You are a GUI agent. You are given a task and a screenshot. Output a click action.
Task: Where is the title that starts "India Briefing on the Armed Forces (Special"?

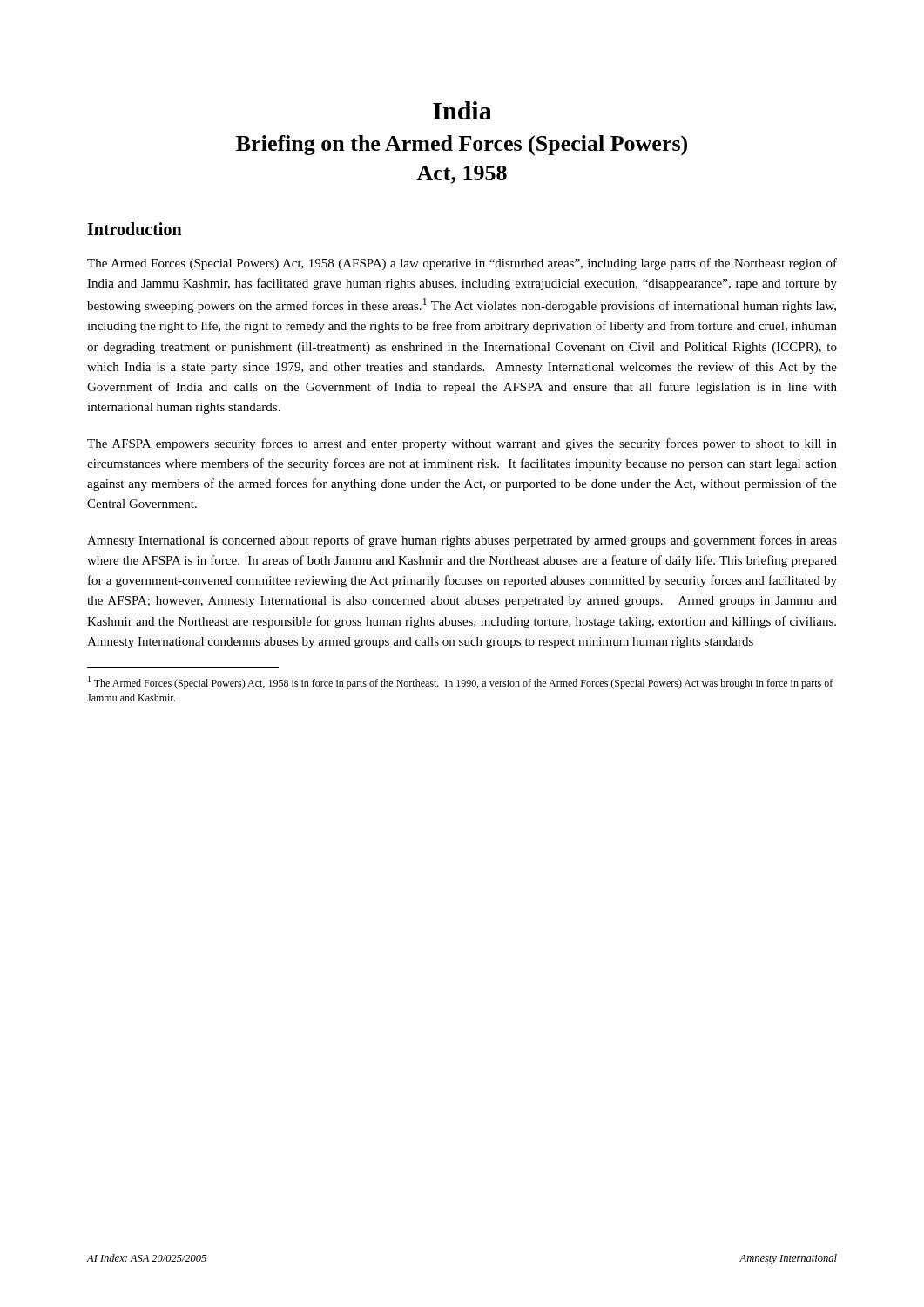[x=462, y=142]
